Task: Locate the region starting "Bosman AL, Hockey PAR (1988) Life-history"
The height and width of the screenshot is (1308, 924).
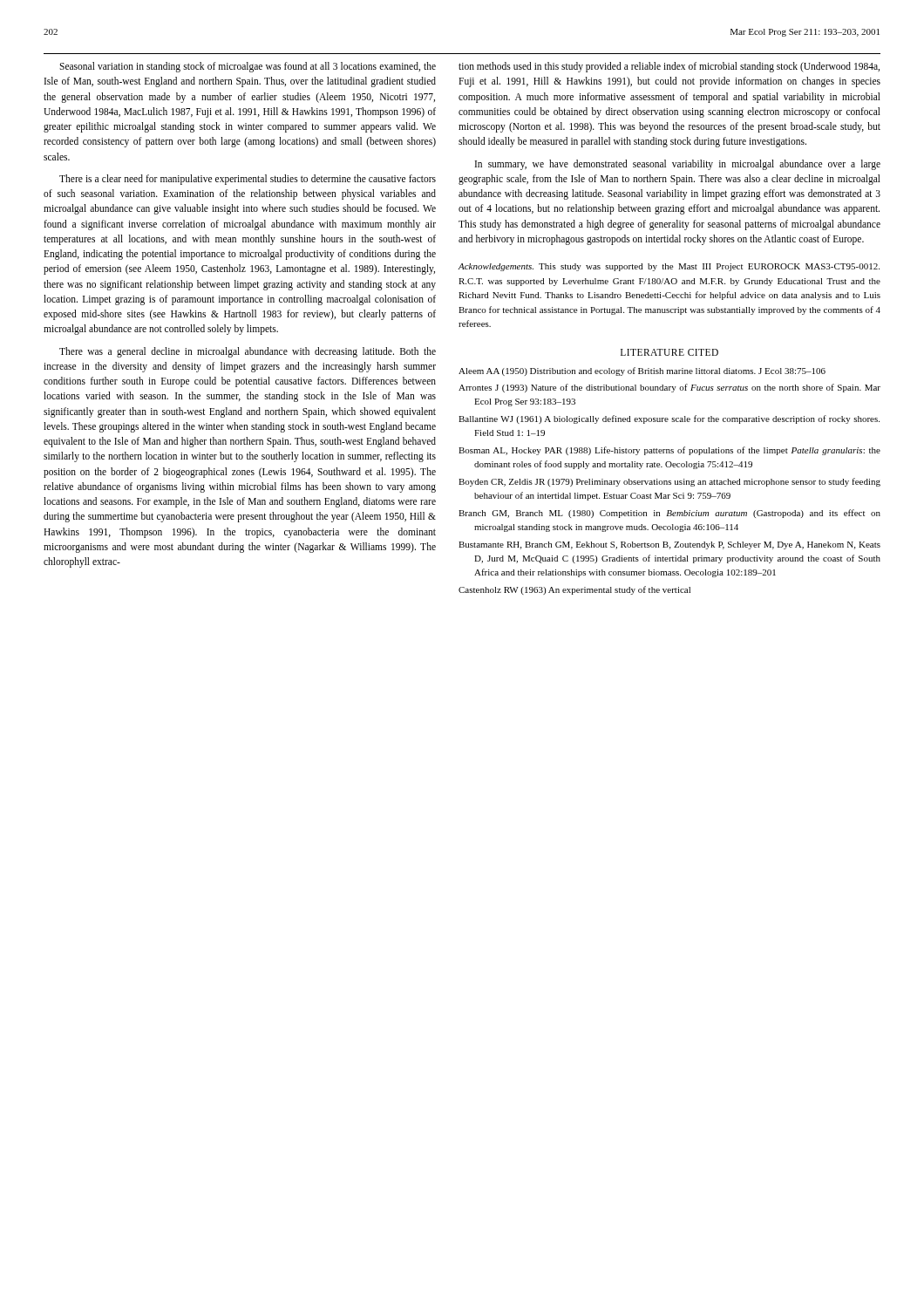Action: pyautogui.click(x=669, y=457)
